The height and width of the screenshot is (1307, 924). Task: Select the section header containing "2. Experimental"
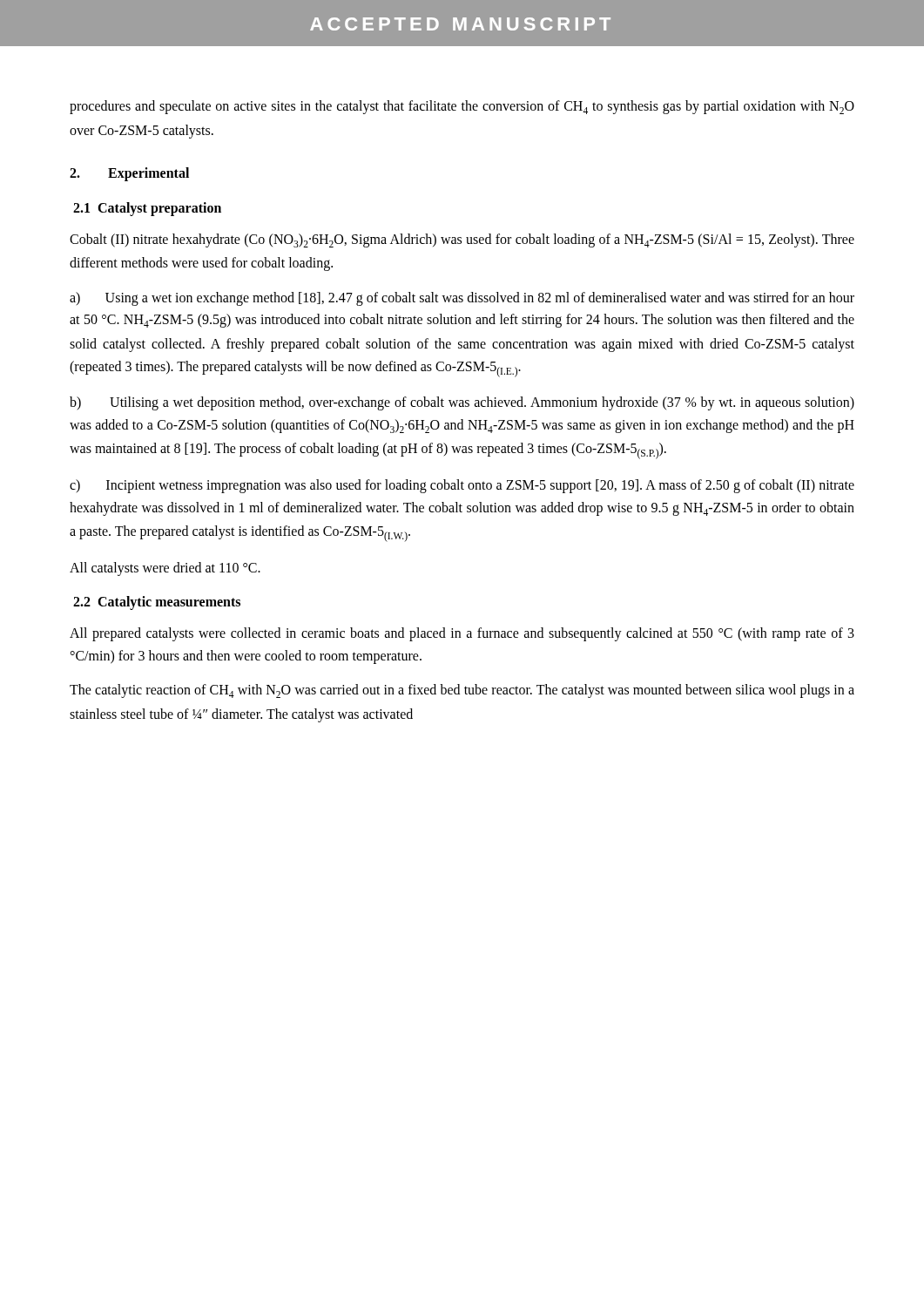129,173
